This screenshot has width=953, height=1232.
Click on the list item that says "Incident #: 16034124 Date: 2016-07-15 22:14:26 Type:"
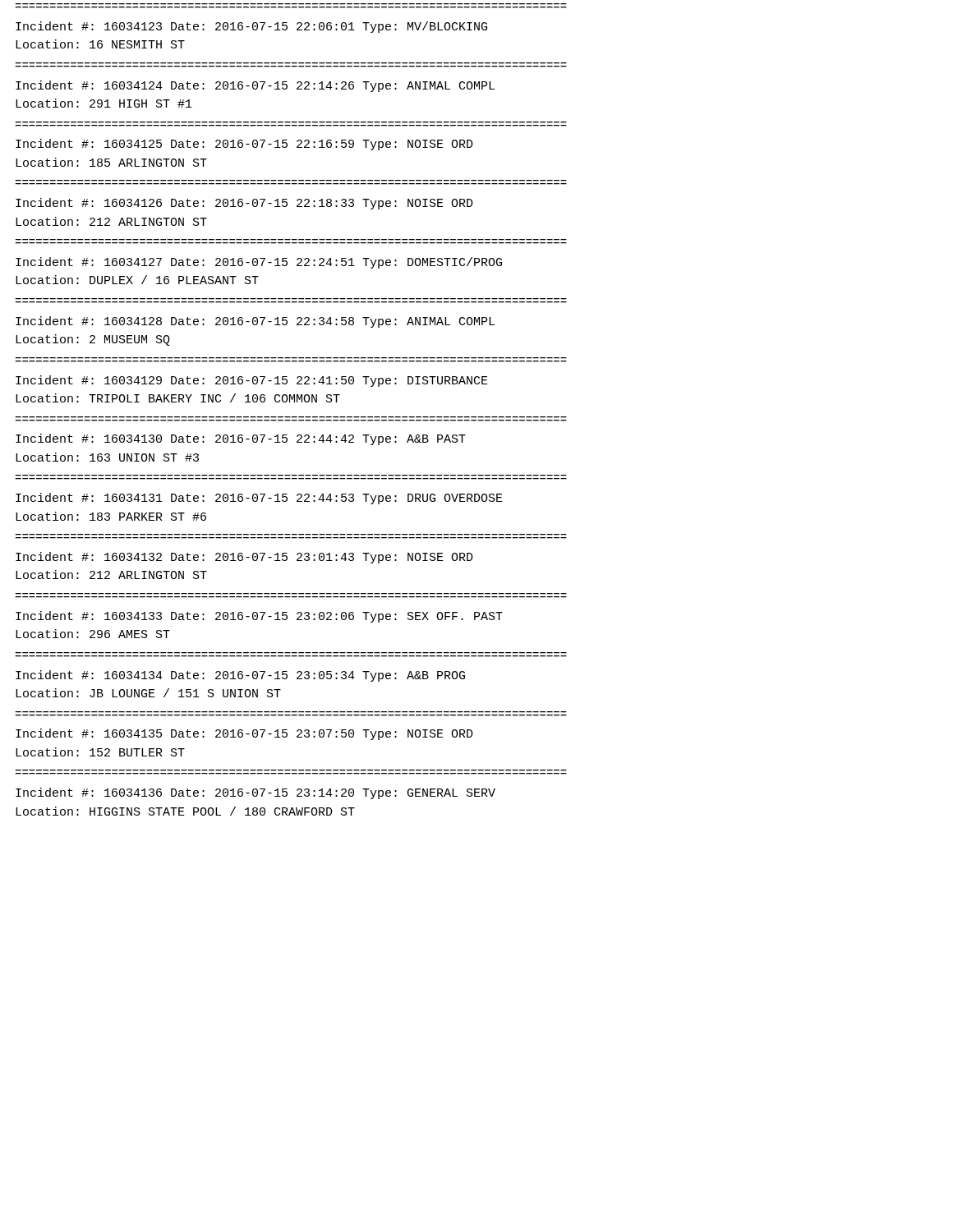click(476, 96)
